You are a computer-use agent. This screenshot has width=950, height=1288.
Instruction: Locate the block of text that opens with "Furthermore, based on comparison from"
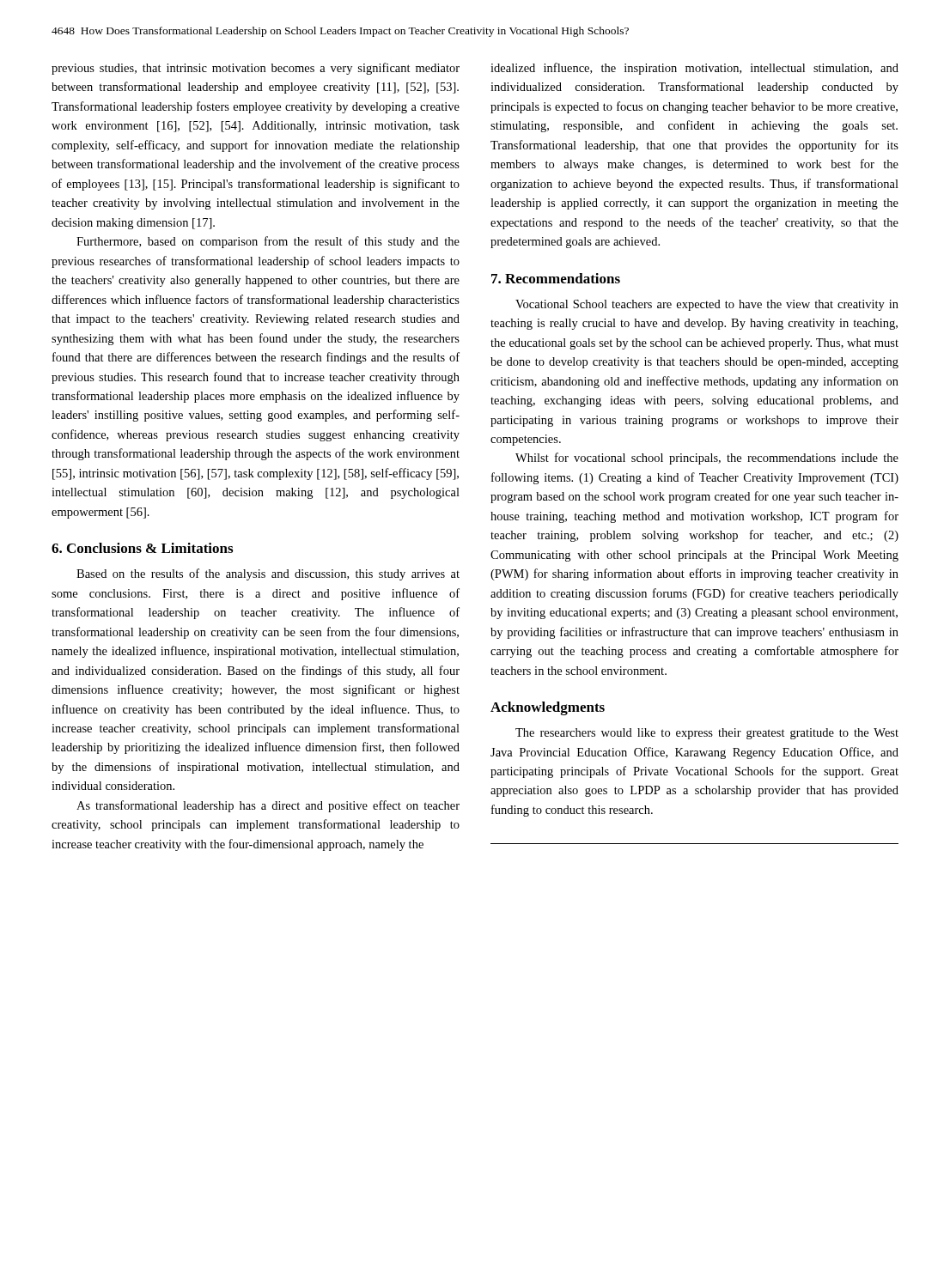[256, 377]
